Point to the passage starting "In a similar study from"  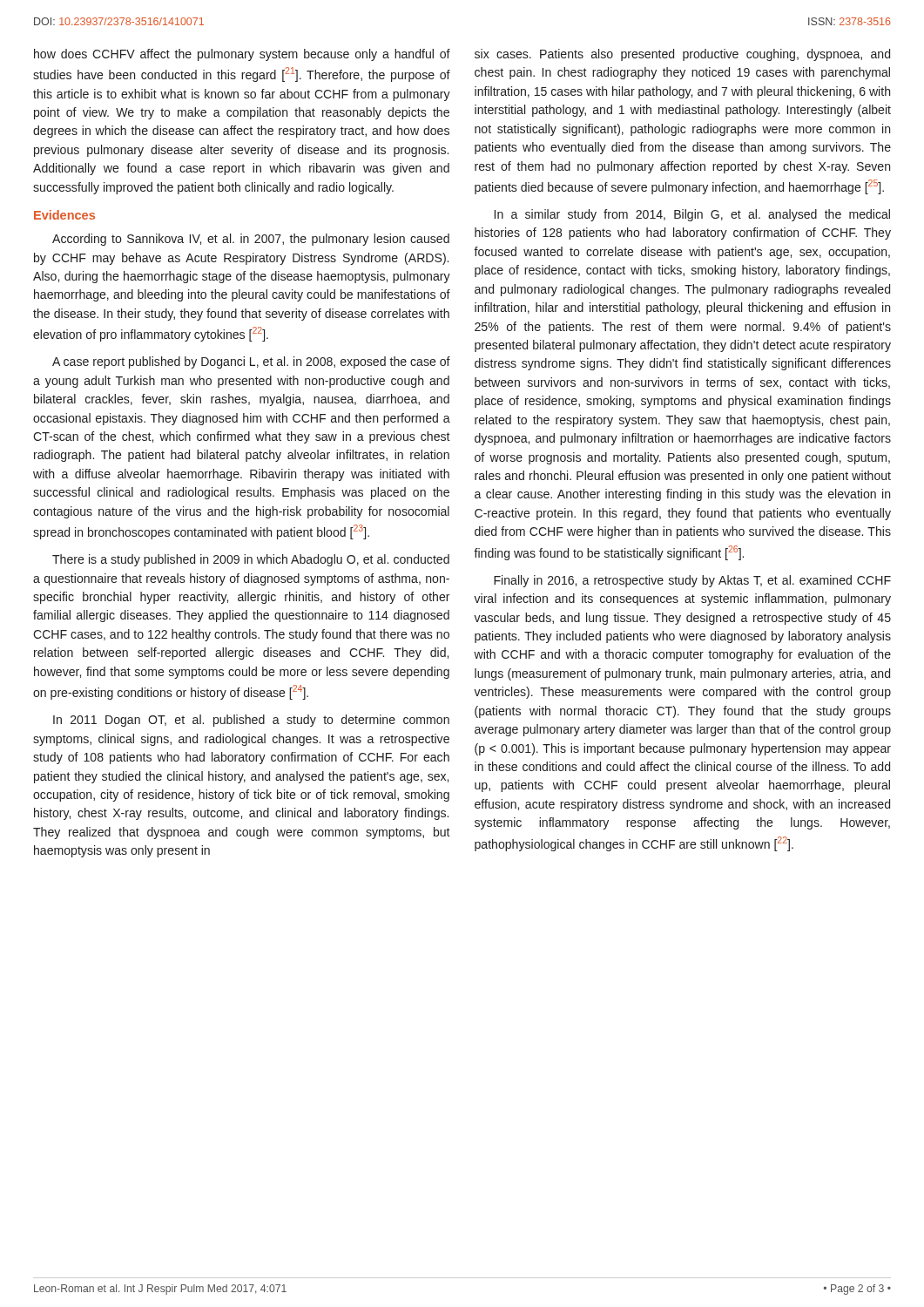(x=683, y=384)
